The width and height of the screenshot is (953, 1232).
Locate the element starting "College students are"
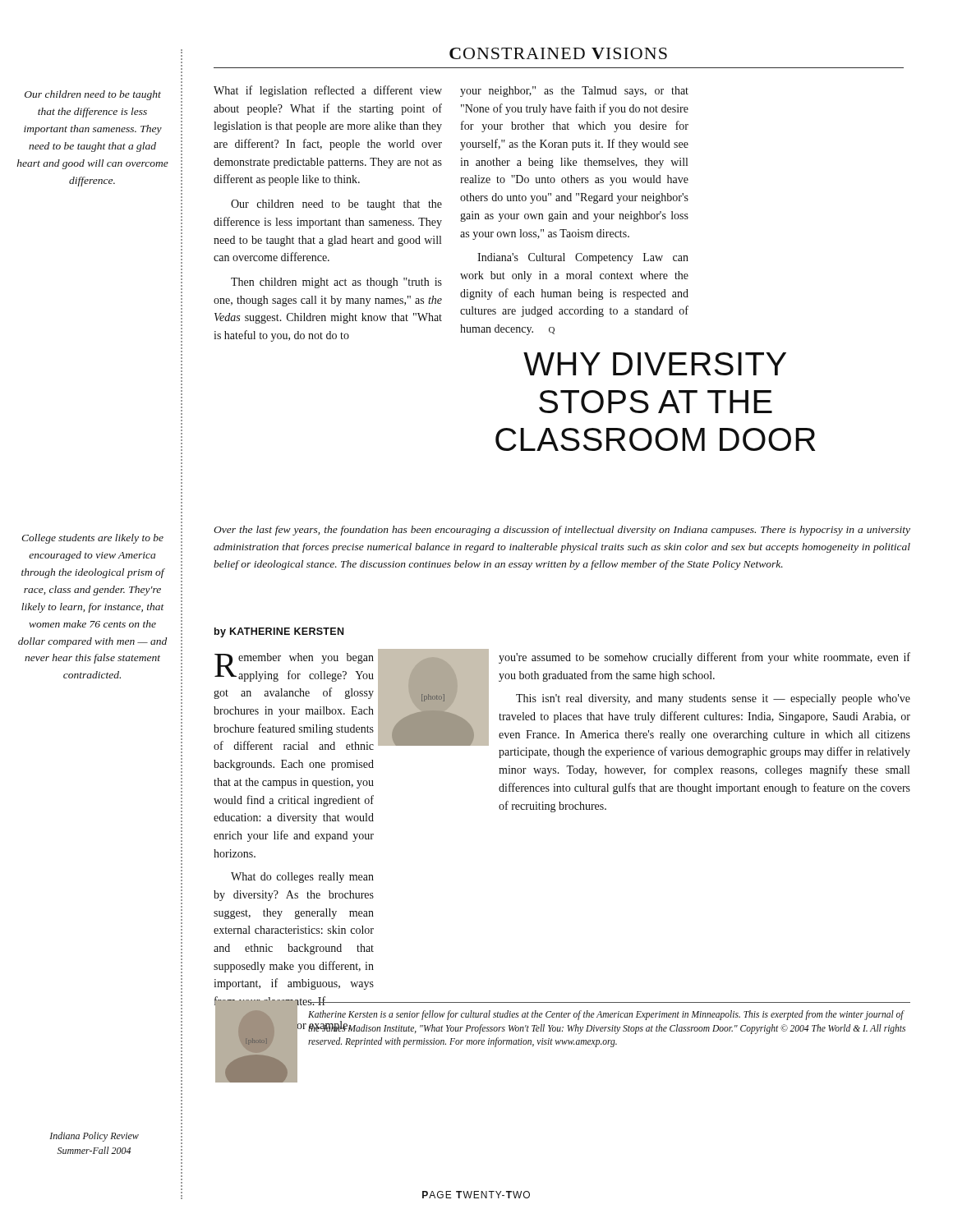coord(92,606)
